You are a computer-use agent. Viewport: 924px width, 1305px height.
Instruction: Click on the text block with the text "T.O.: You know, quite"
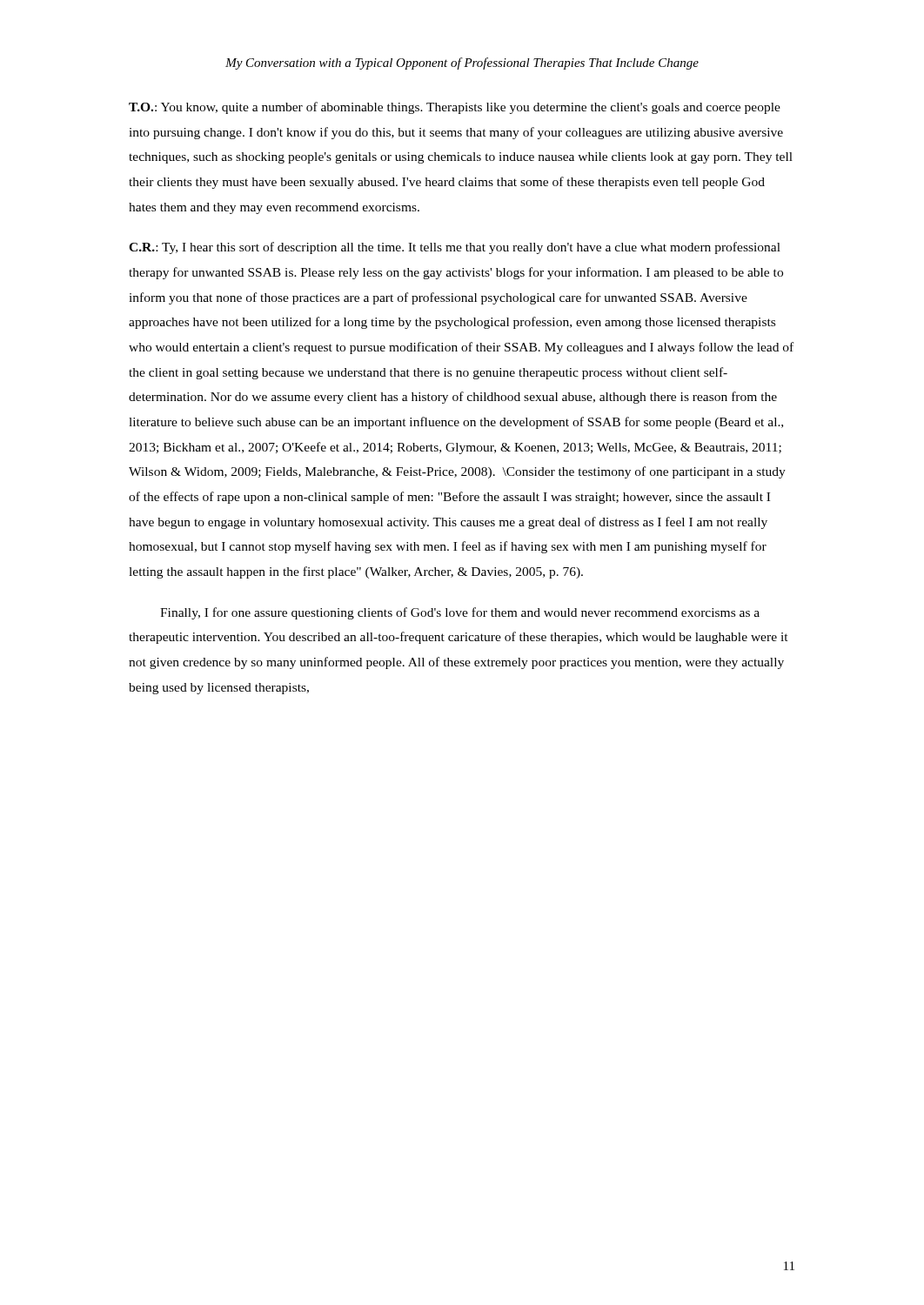(461, 156)
